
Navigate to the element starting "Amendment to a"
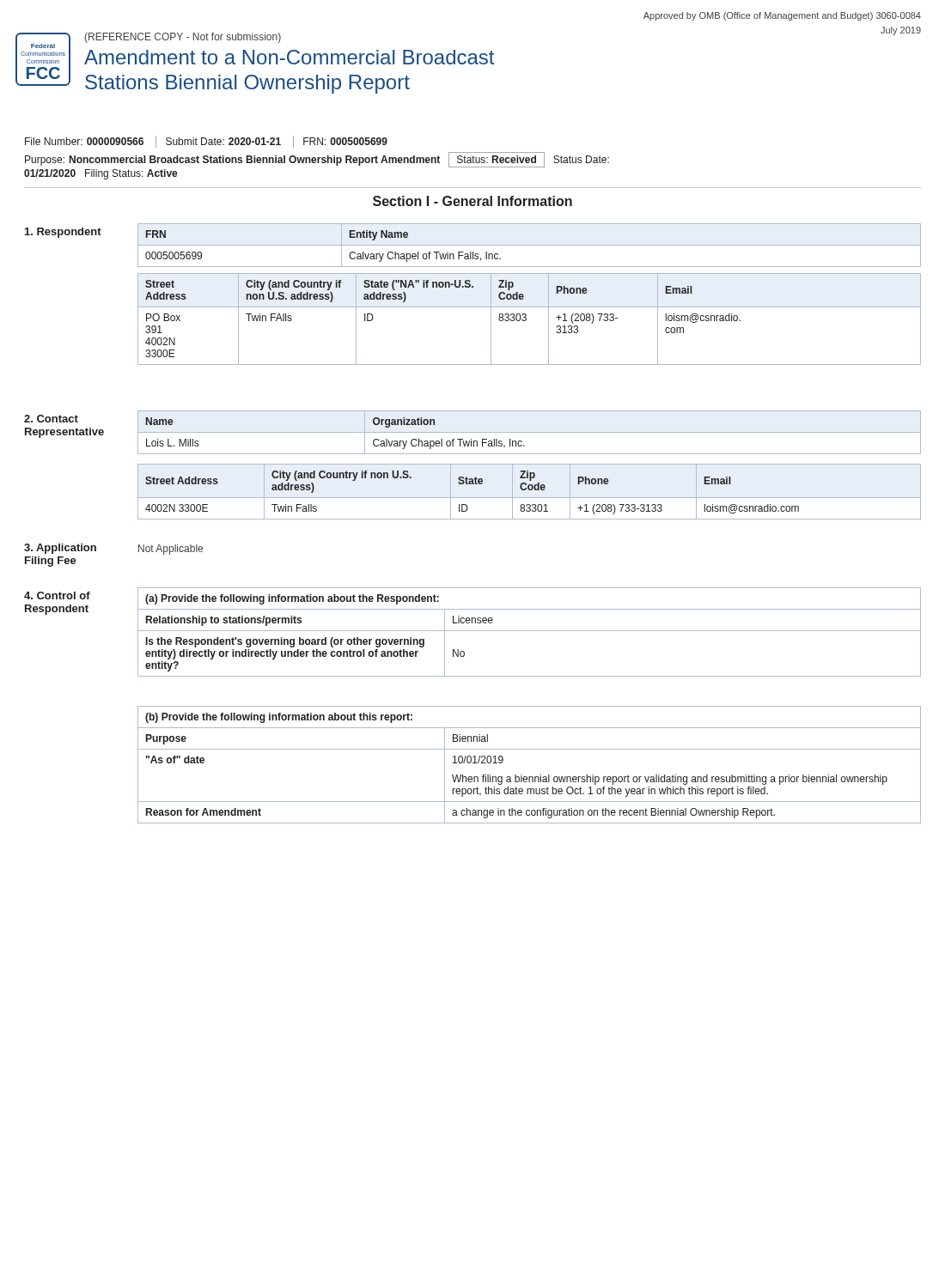[289, 69]
